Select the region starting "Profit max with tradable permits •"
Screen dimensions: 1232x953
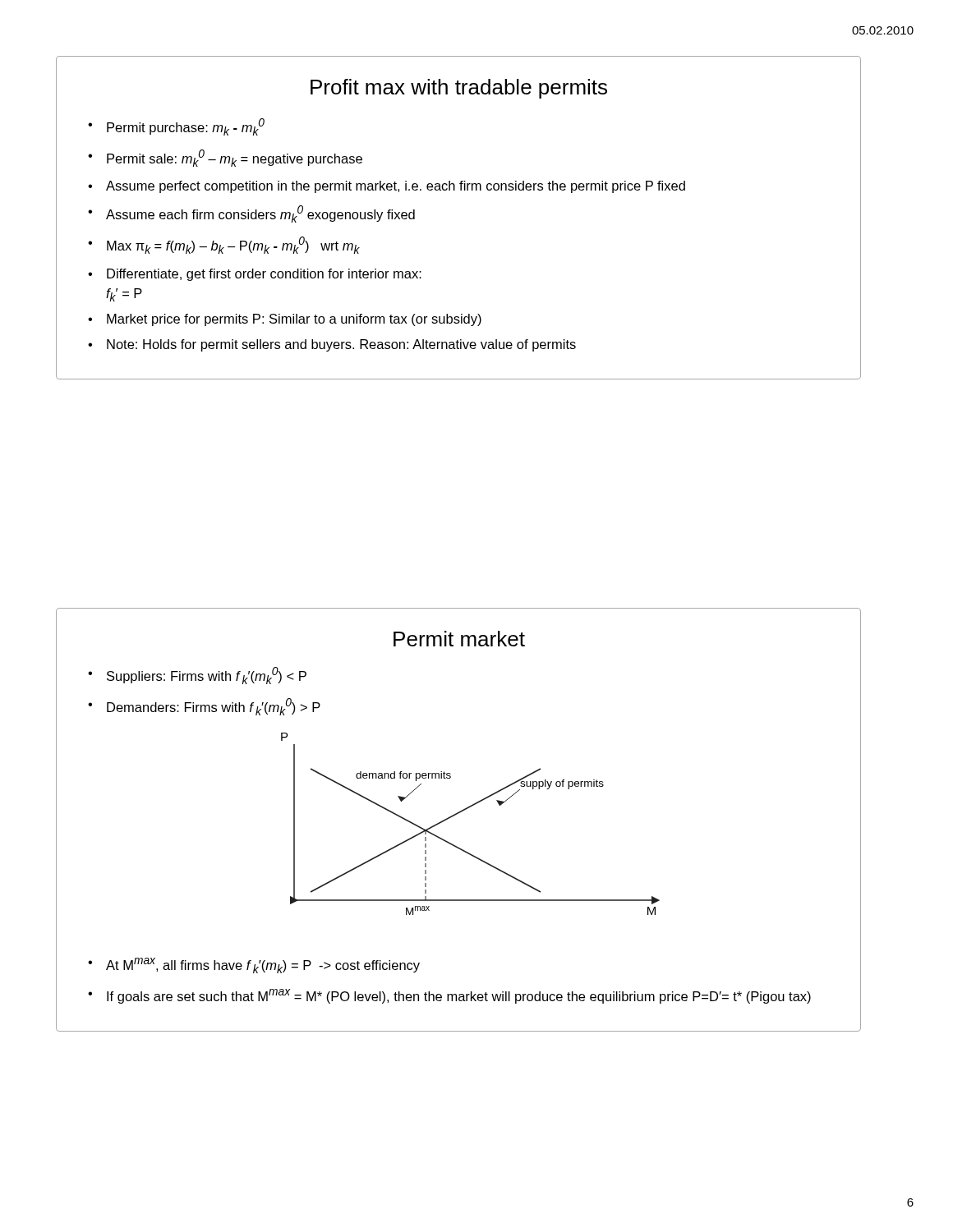pos(459,89)
